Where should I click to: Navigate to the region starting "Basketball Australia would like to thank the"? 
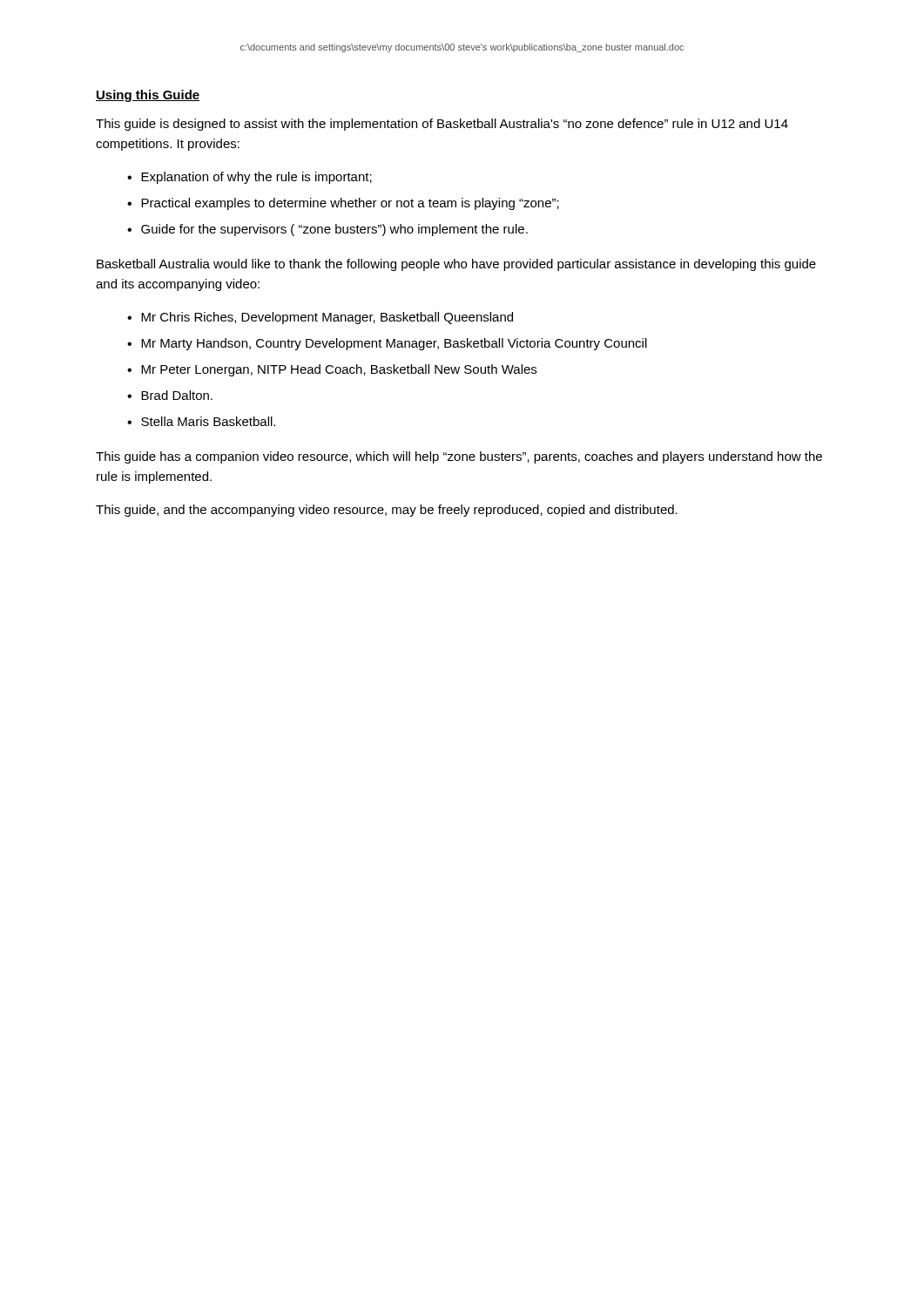tap(456, 273)
